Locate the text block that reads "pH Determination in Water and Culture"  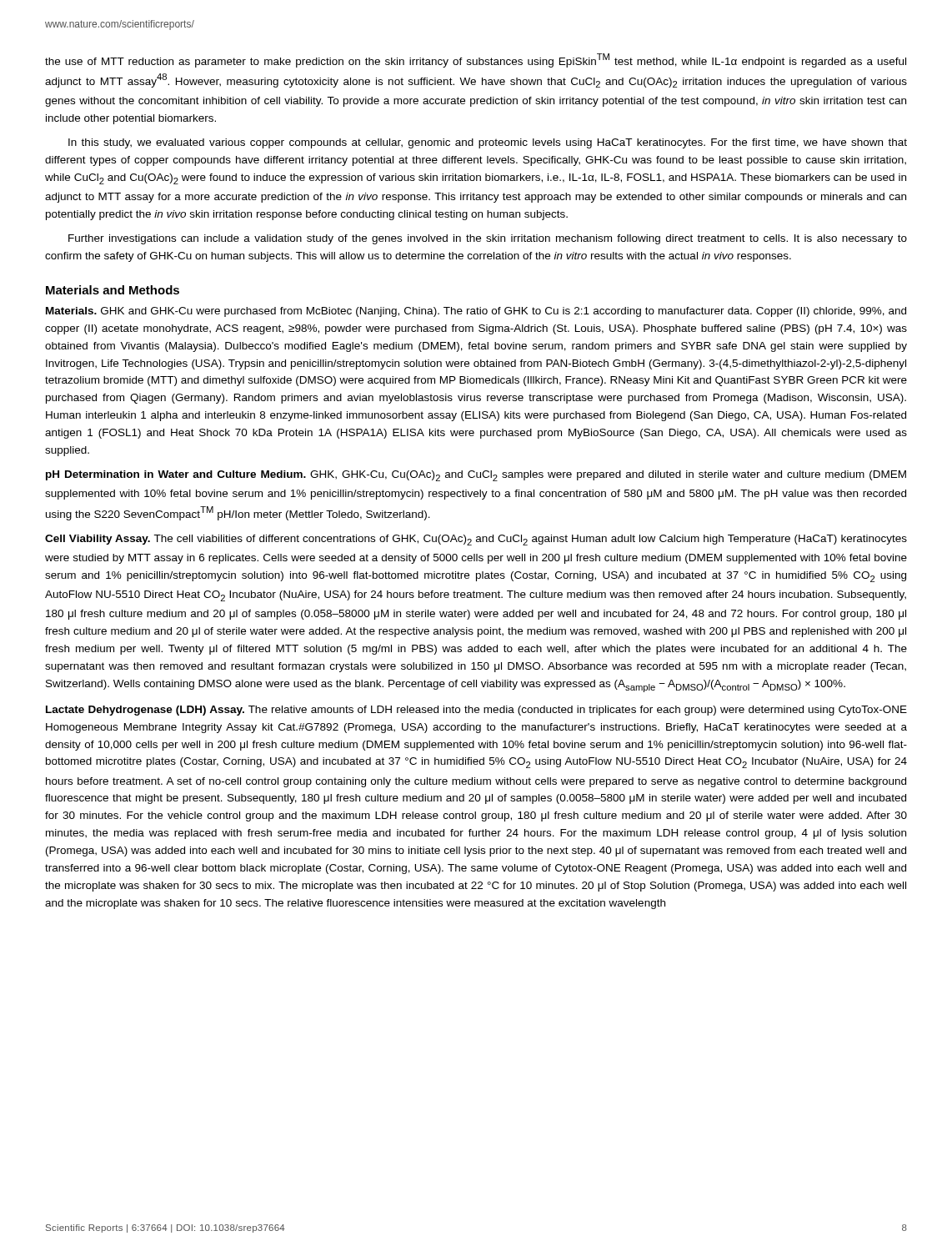point(476,495)
